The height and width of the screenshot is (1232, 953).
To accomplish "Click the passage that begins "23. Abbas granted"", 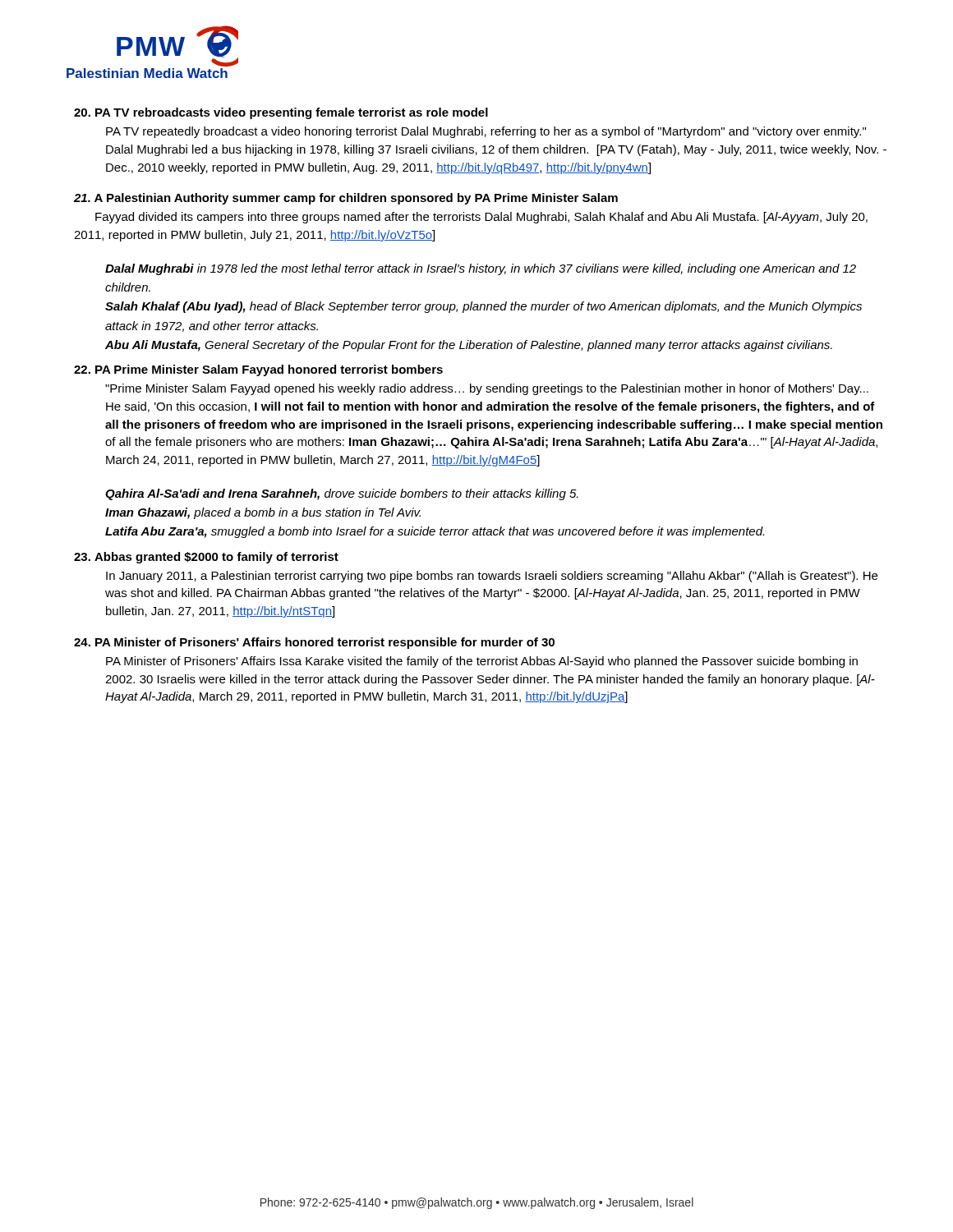I will (481, 585).
